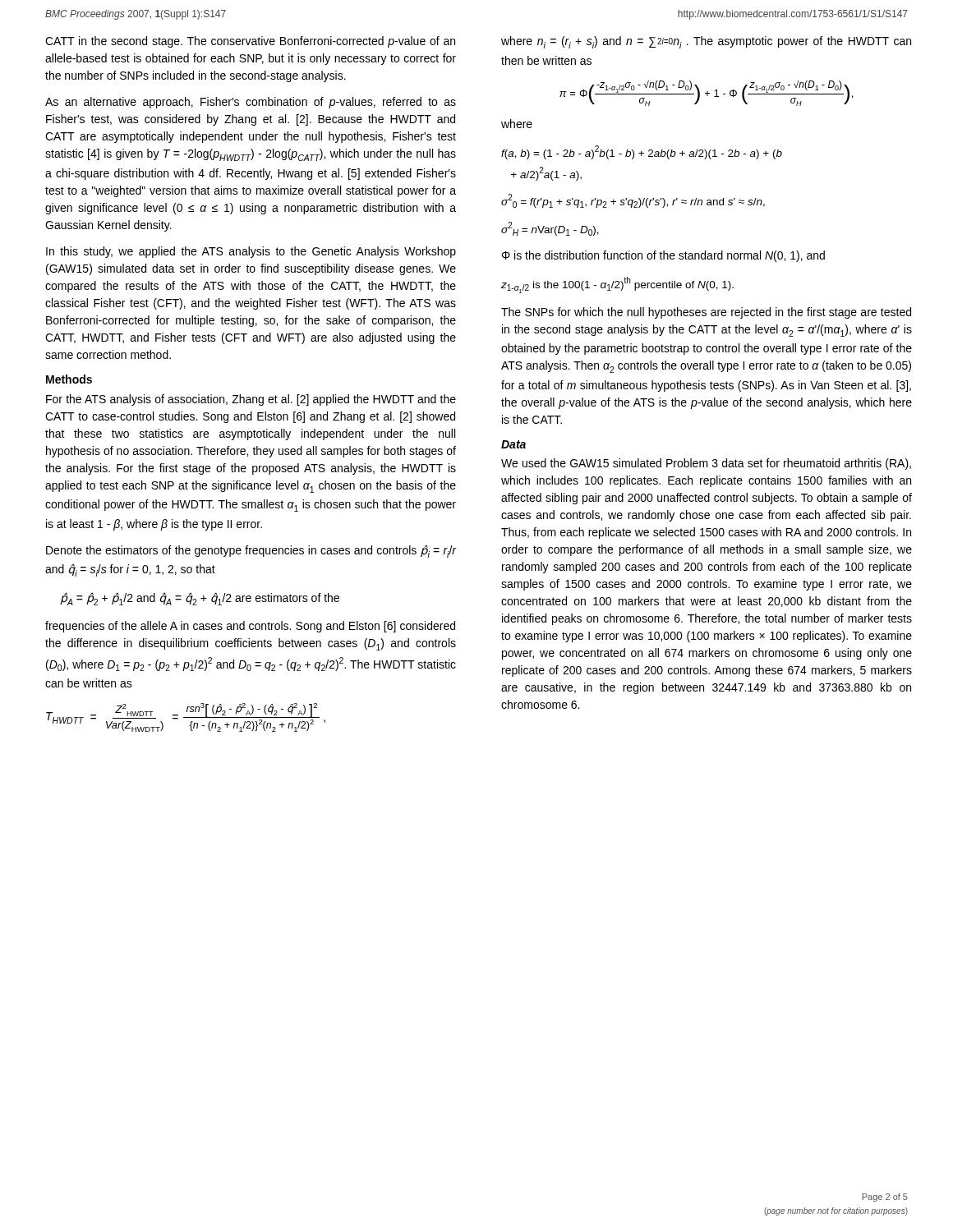Click the formula that begins "z1-α1/2 is the 100(1 - α1/2)th percentile"
The width and height of the screenshot is (953, 1232).
click(707, 285)
